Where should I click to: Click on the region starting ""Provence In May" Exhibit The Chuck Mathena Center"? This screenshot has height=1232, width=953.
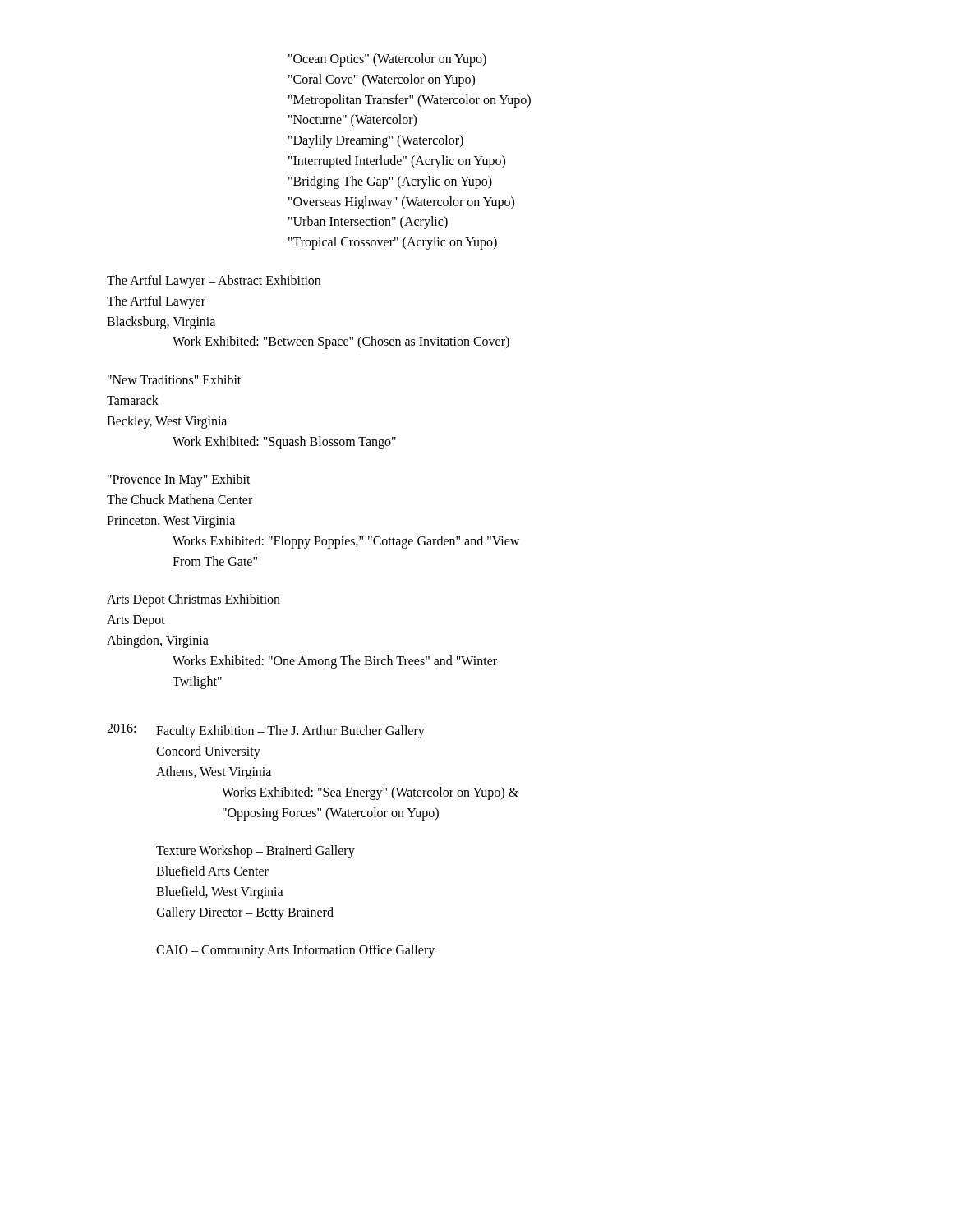(x=179, y=480)
